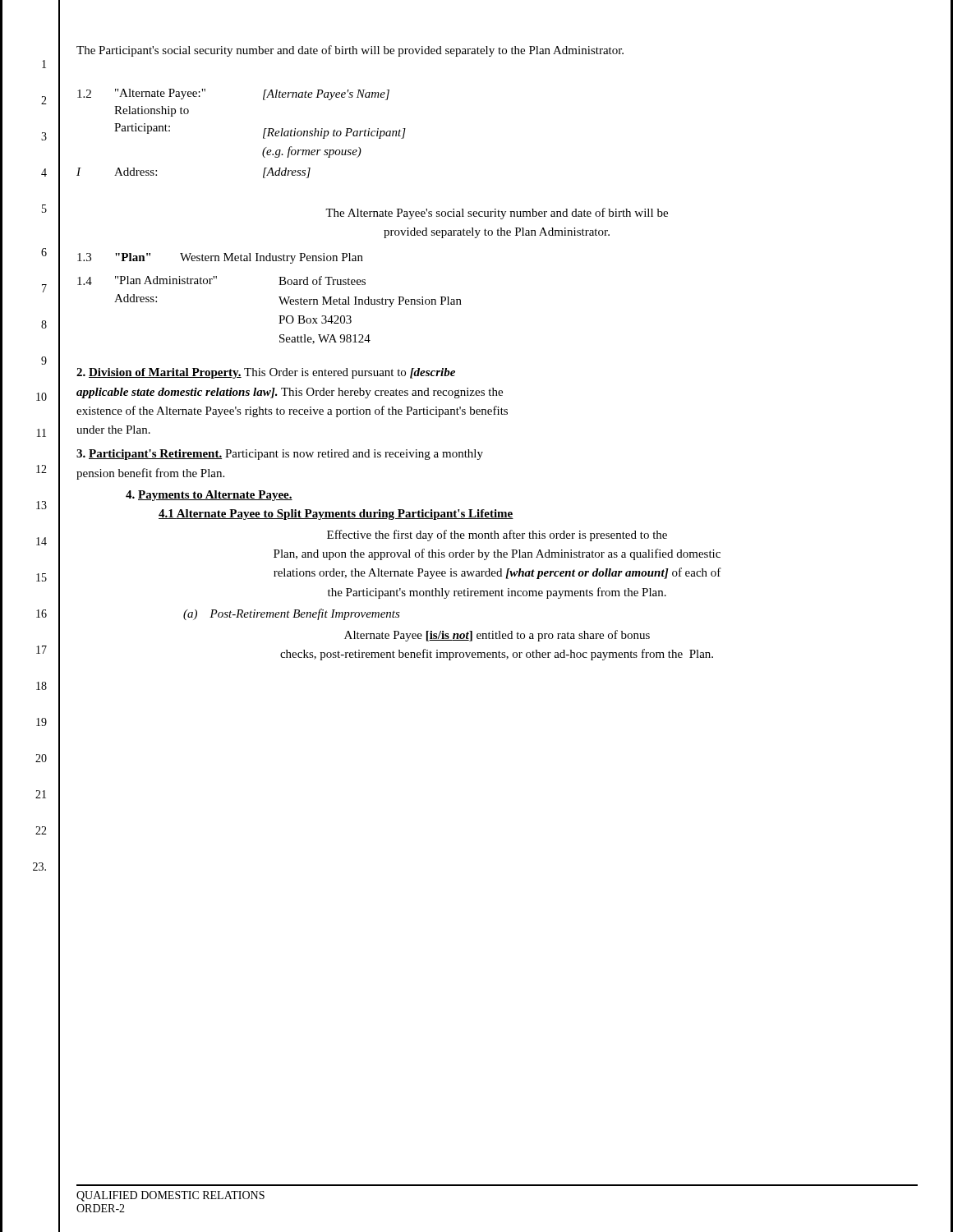Viewport: 953px width, 1232px height.
Task: Find the block on this page that starts "Alternate Payee [is/is not] entitled to"
Action: coord(497,644)
